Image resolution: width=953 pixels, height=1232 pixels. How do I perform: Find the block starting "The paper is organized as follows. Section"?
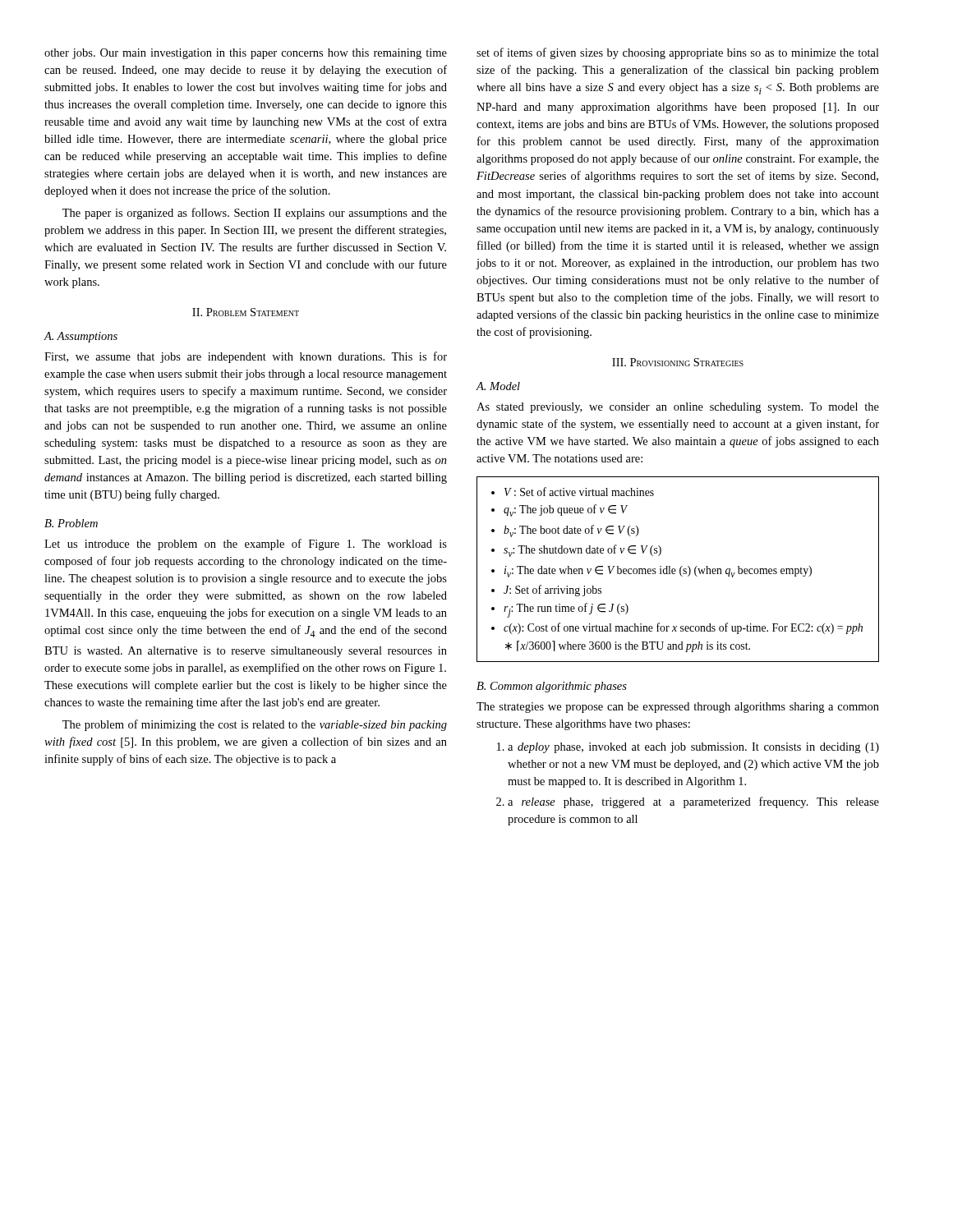[246, 248]
